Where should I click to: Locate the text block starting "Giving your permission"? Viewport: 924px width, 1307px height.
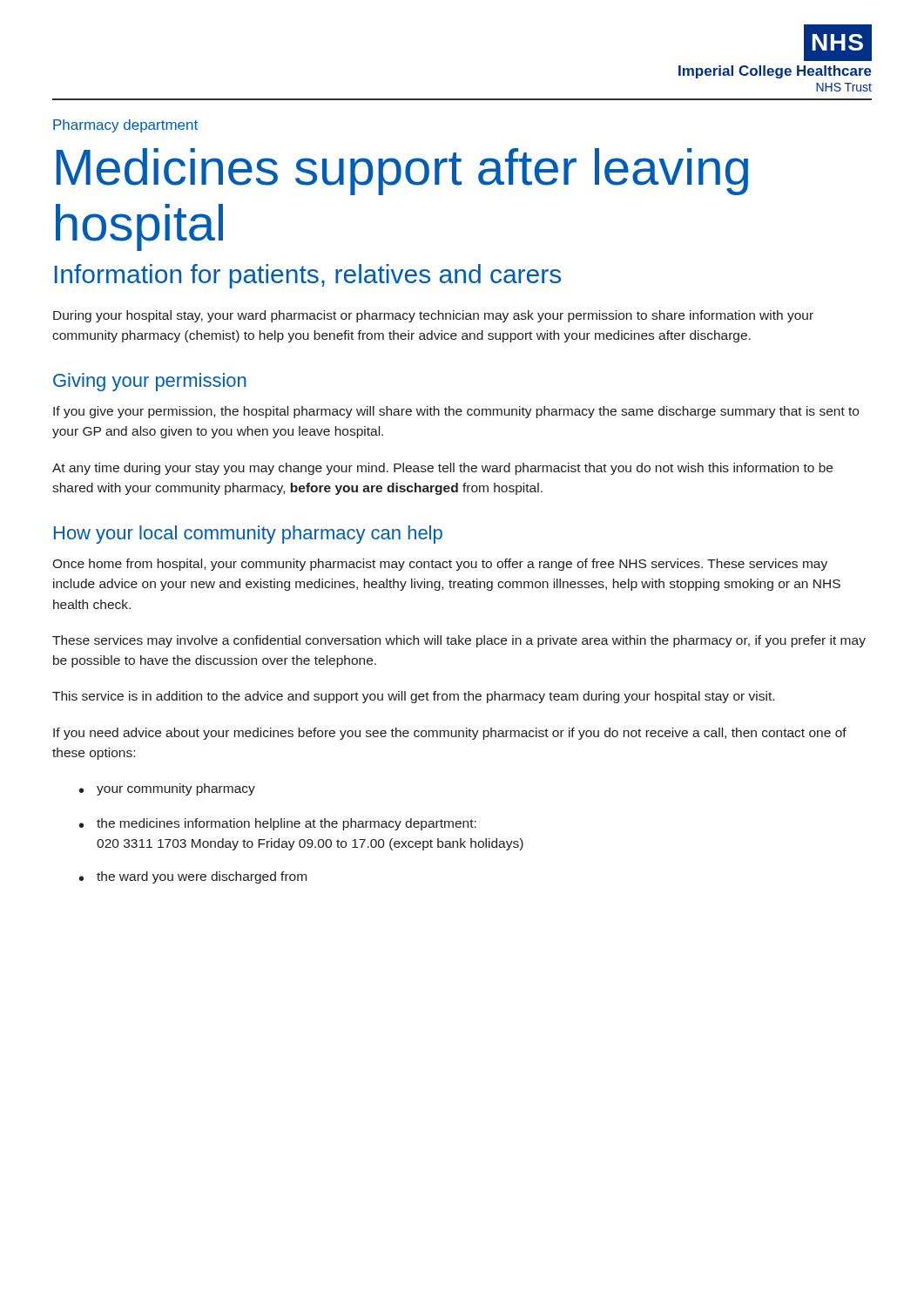pyautogui.click(x=150, y=380)
